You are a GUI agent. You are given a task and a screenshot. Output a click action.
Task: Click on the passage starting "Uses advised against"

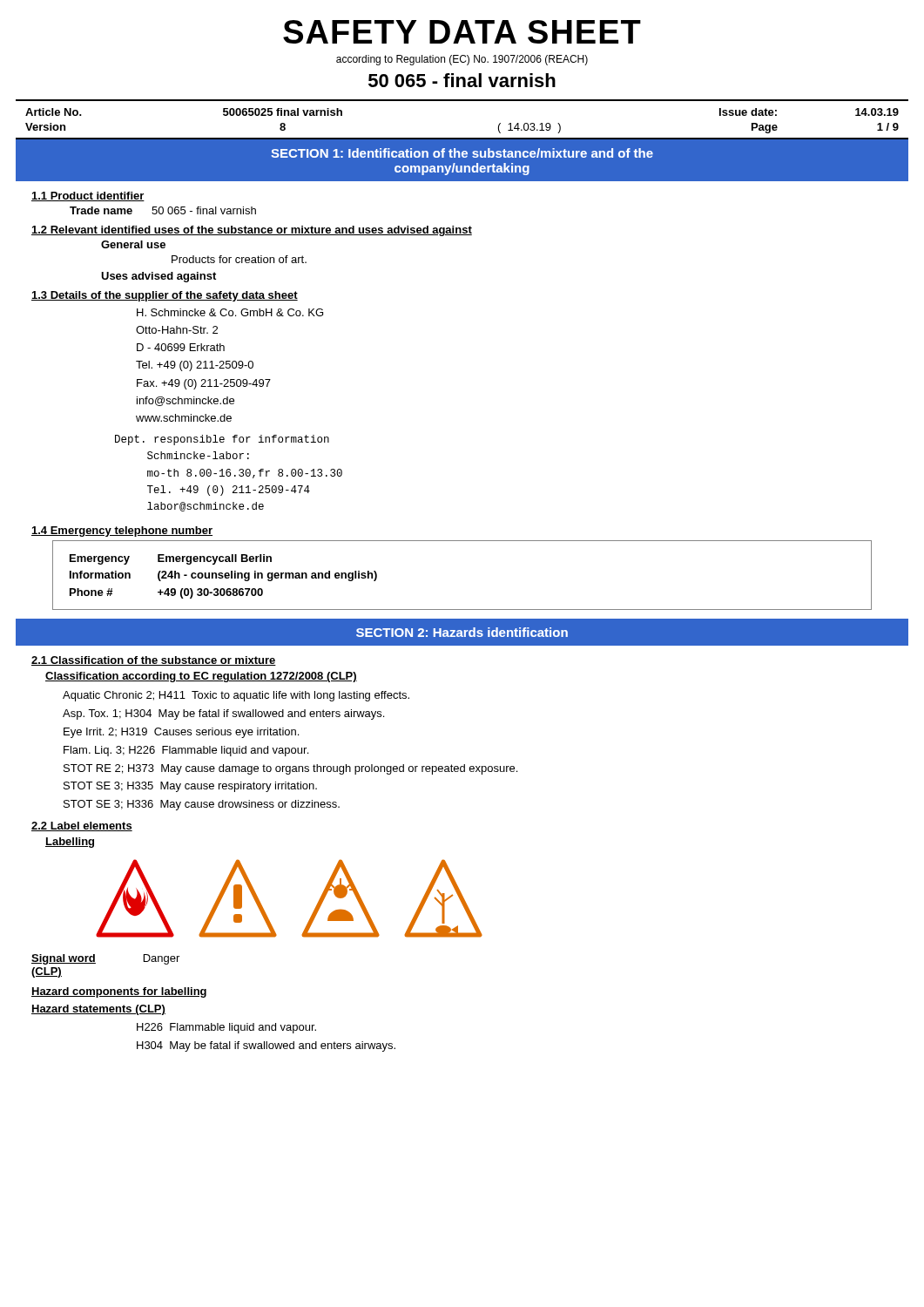(x=159, y=276)
